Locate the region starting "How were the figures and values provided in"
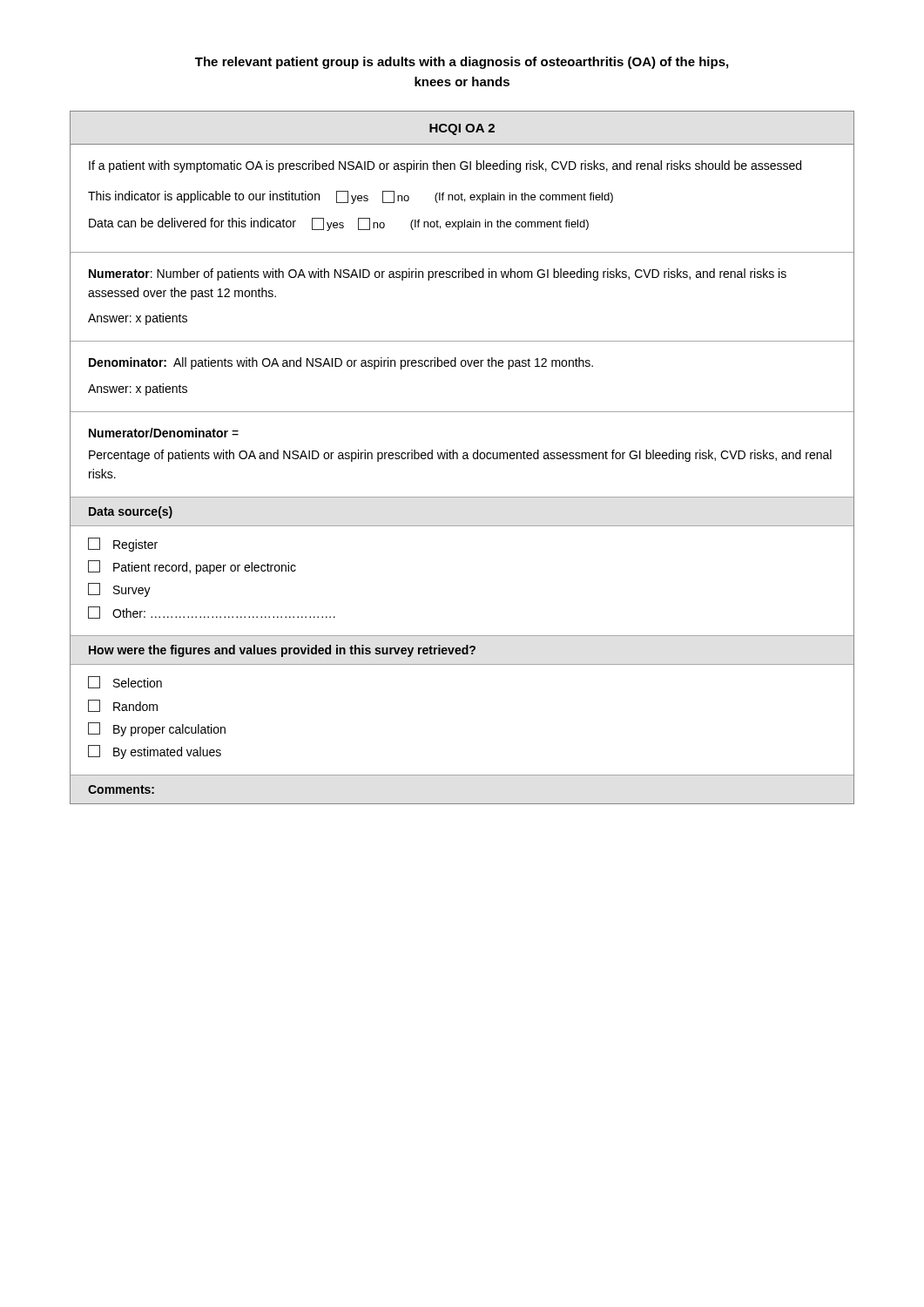 pyautogui.click(x=282, y=650)
